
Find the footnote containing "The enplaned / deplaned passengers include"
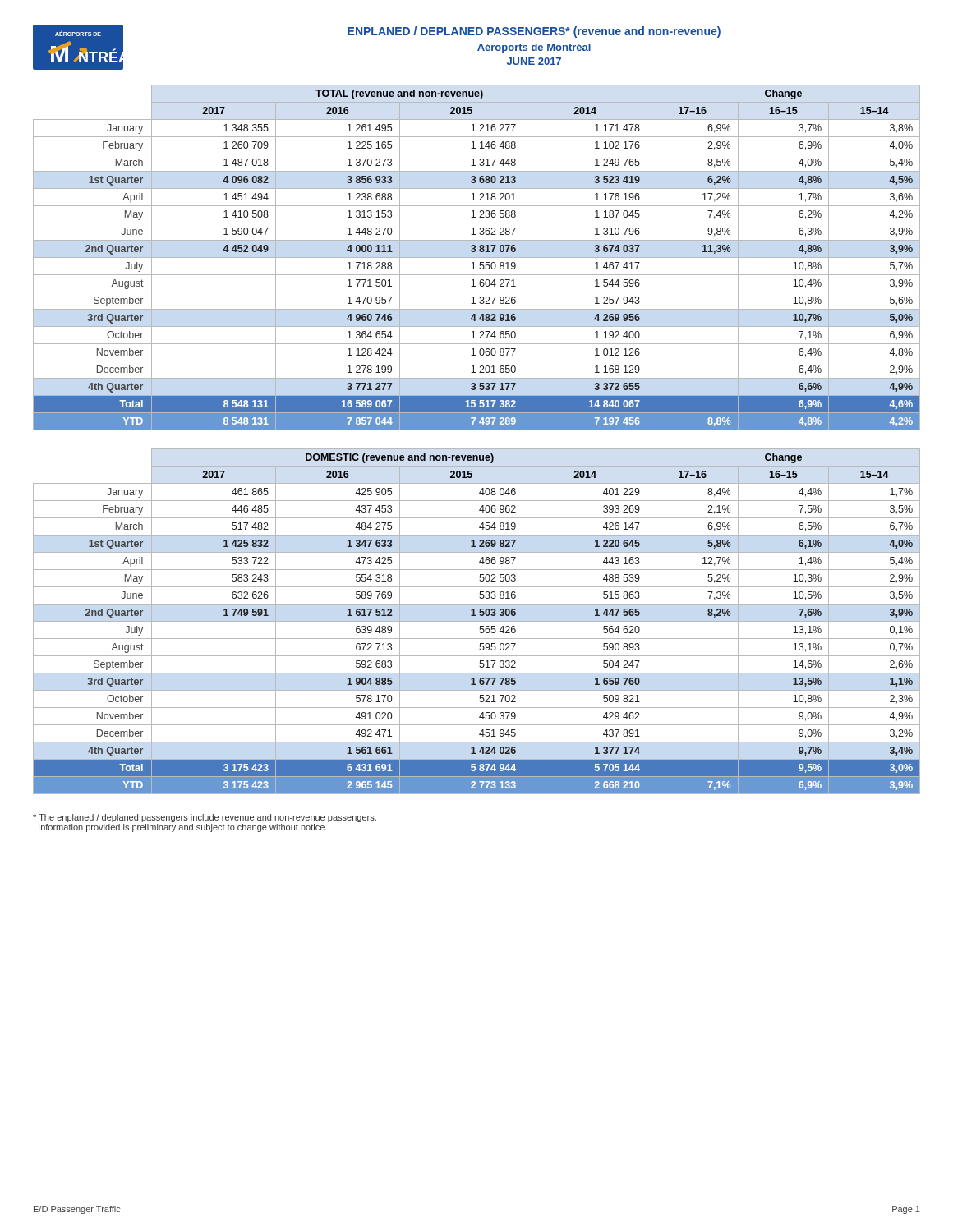coord(205,818)
